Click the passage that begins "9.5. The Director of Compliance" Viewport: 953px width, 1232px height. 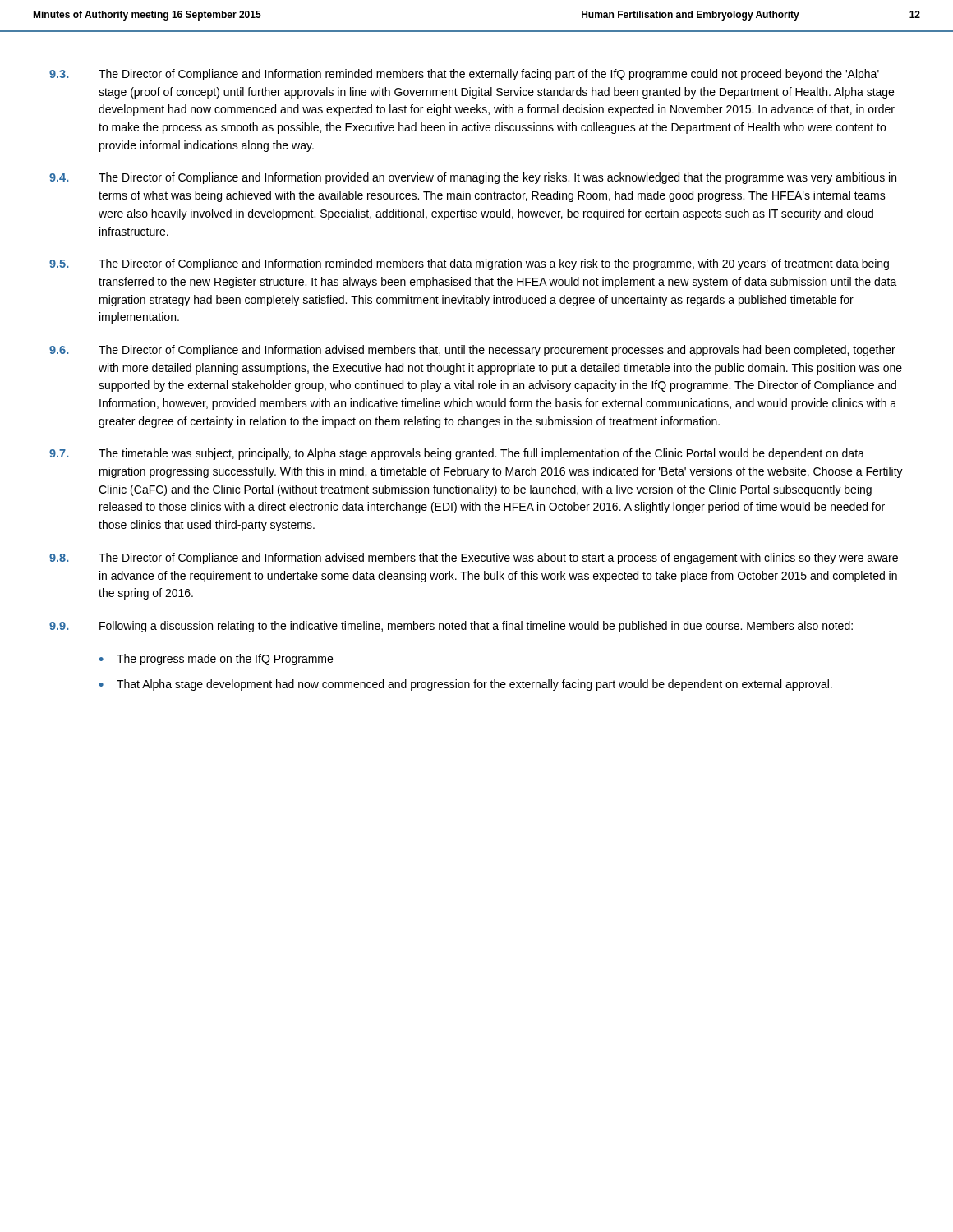[x=476, y=291]
